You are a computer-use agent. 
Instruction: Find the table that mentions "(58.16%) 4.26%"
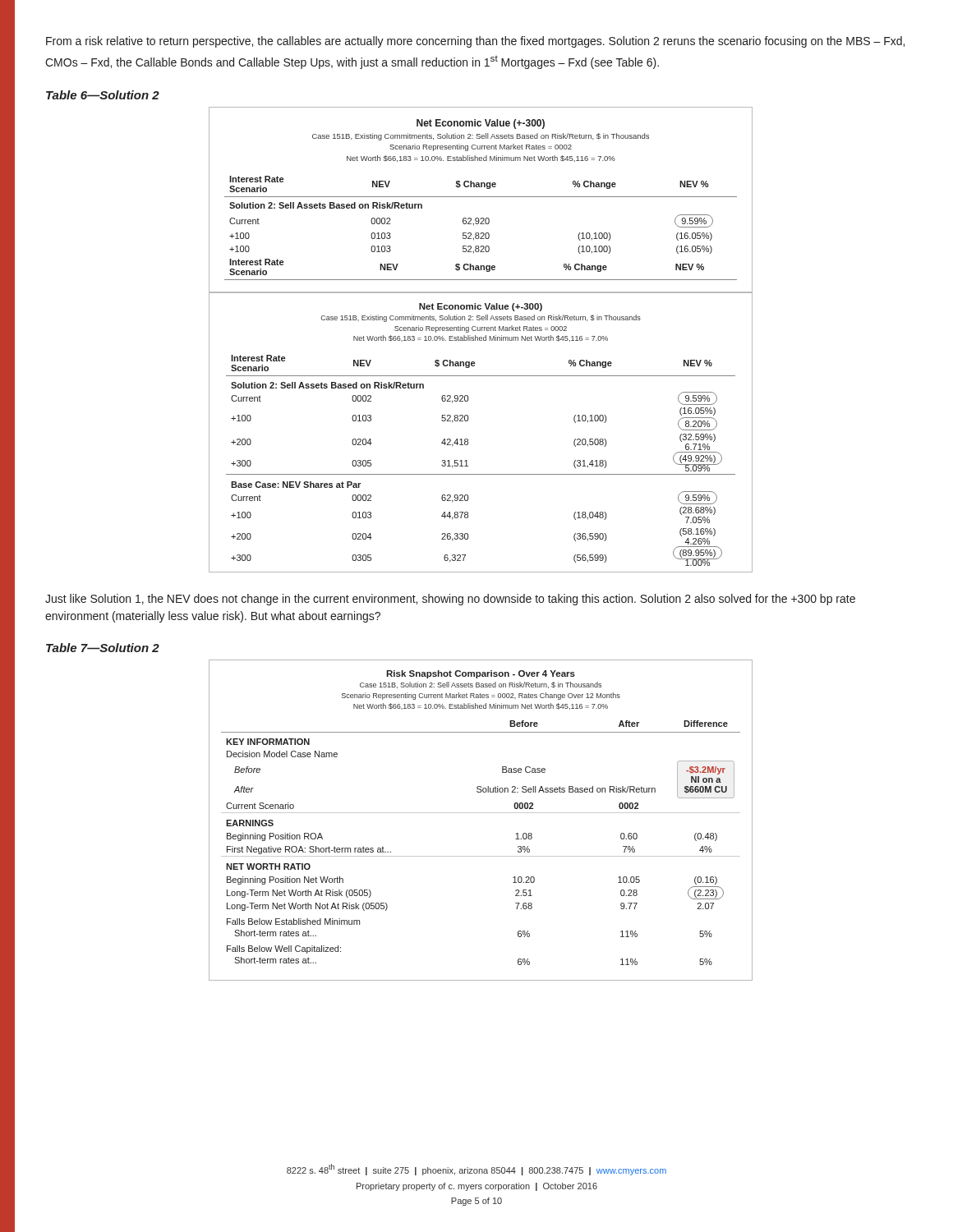481,432
